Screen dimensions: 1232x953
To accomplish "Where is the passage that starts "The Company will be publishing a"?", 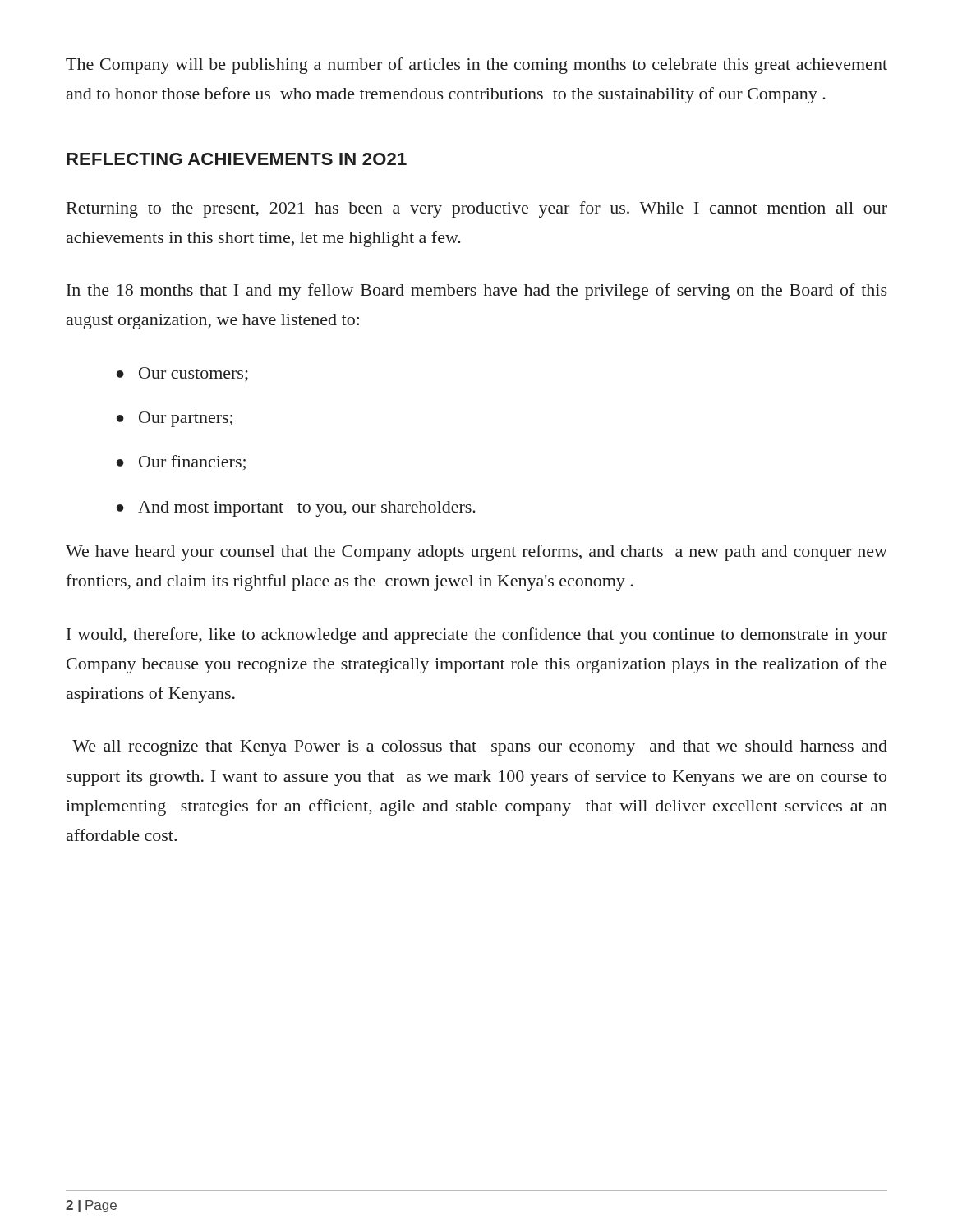I will click(476, 79).
